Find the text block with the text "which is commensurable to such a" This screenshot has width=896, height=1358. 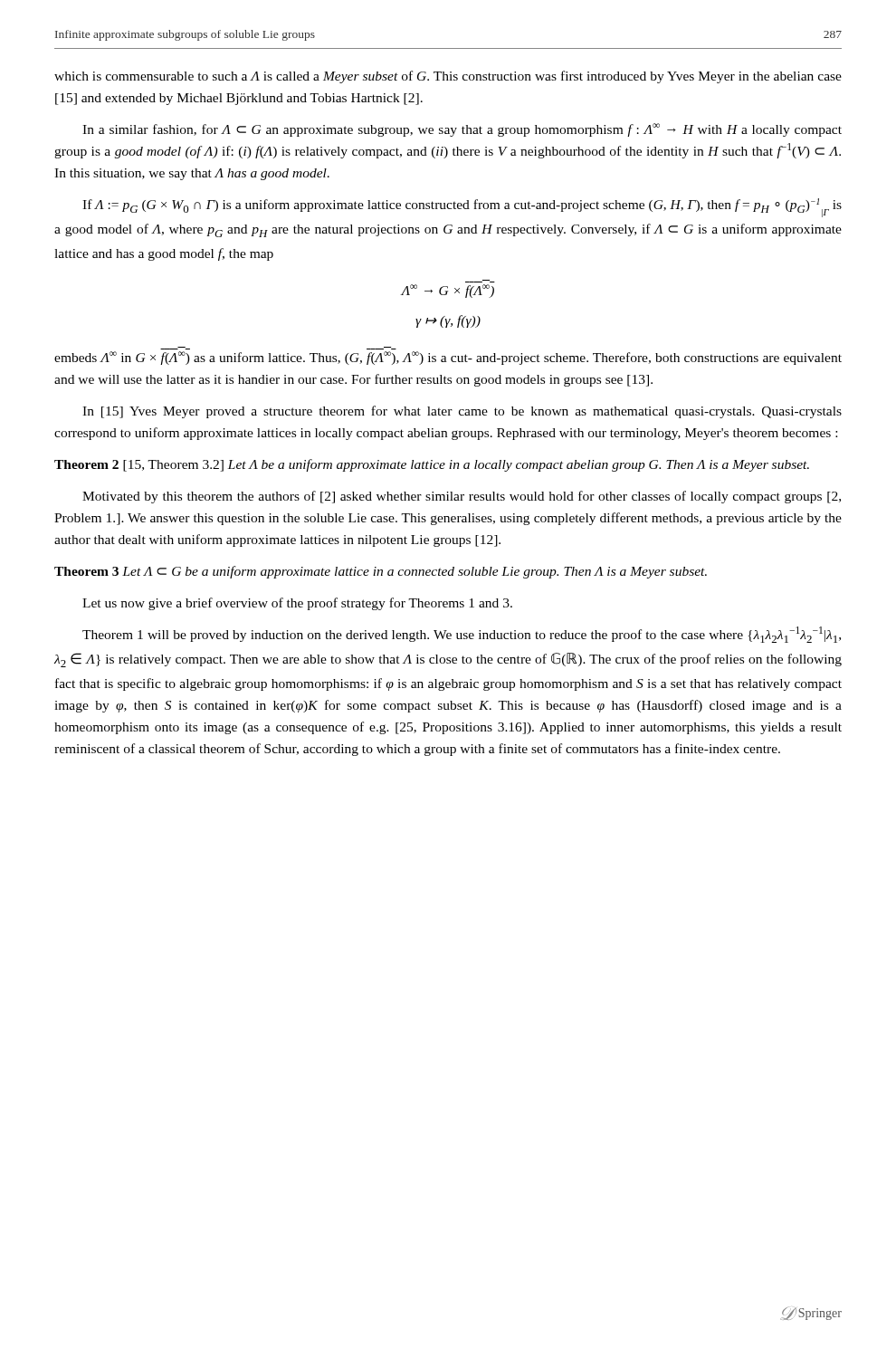448,87
